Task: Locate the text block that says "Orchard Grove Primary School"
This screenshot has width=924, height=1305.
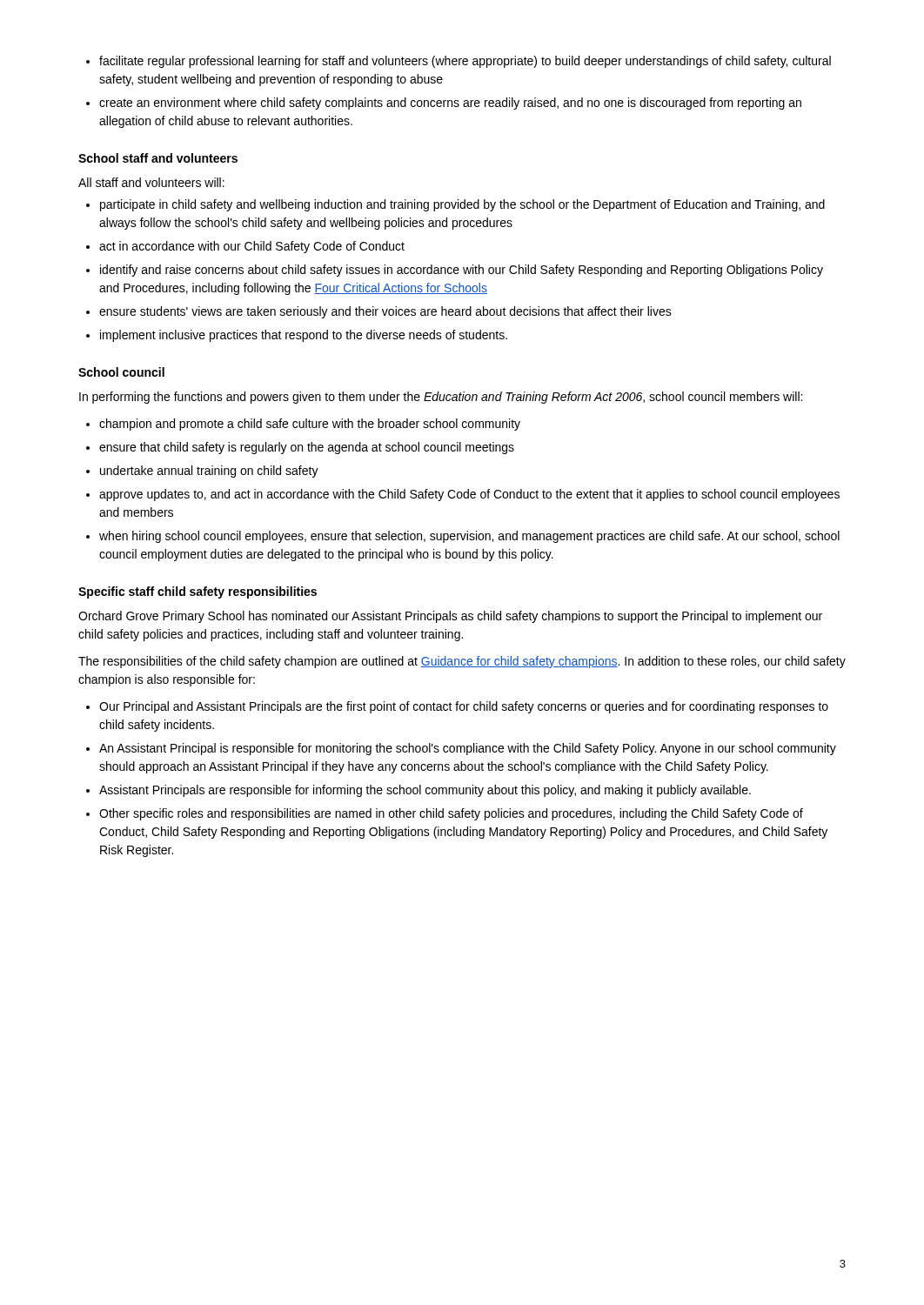Action: 450,625
